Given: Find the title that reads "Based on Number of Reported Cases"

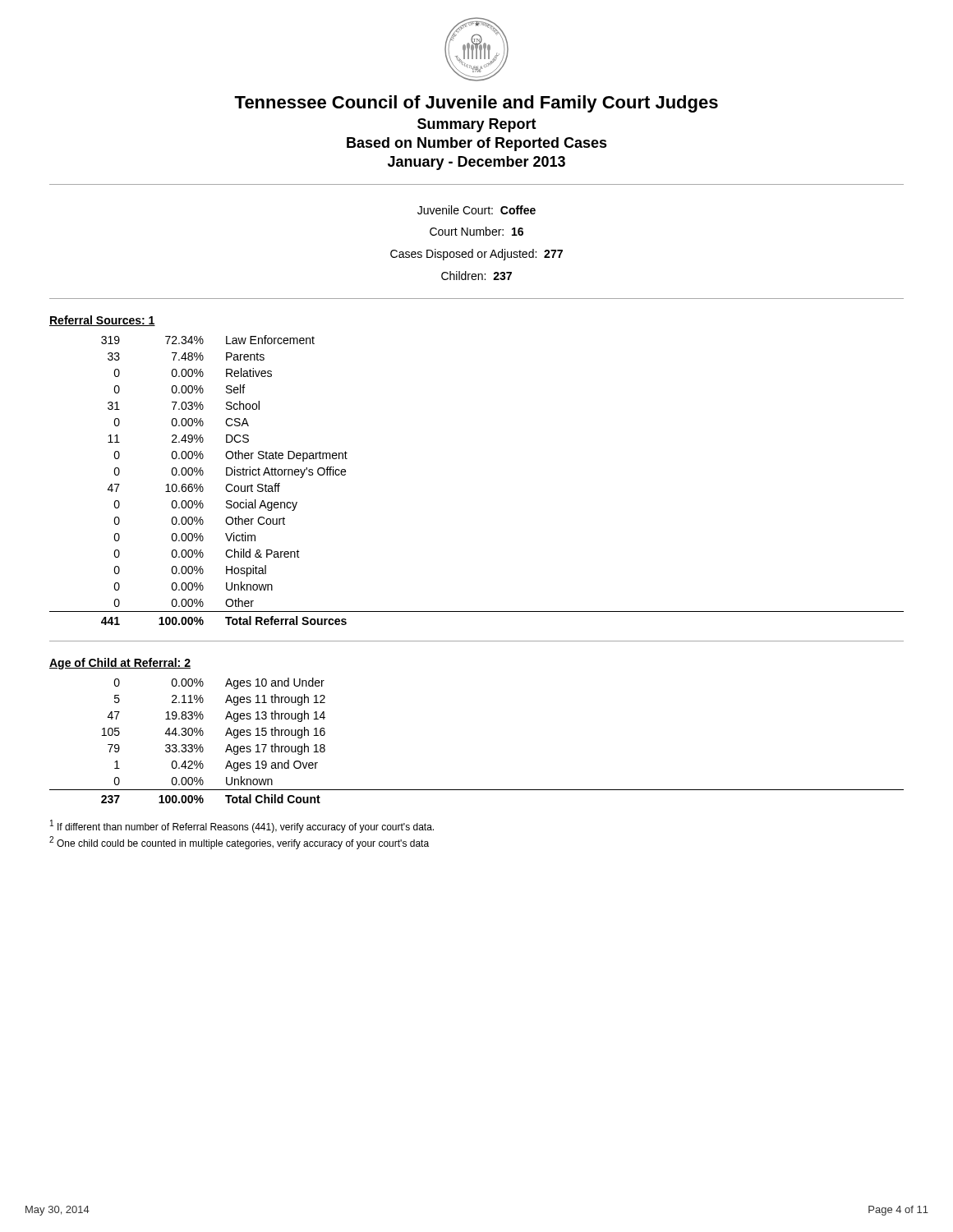Looking at the screenshot, I should pyautogui.click(x=476, y=143).
